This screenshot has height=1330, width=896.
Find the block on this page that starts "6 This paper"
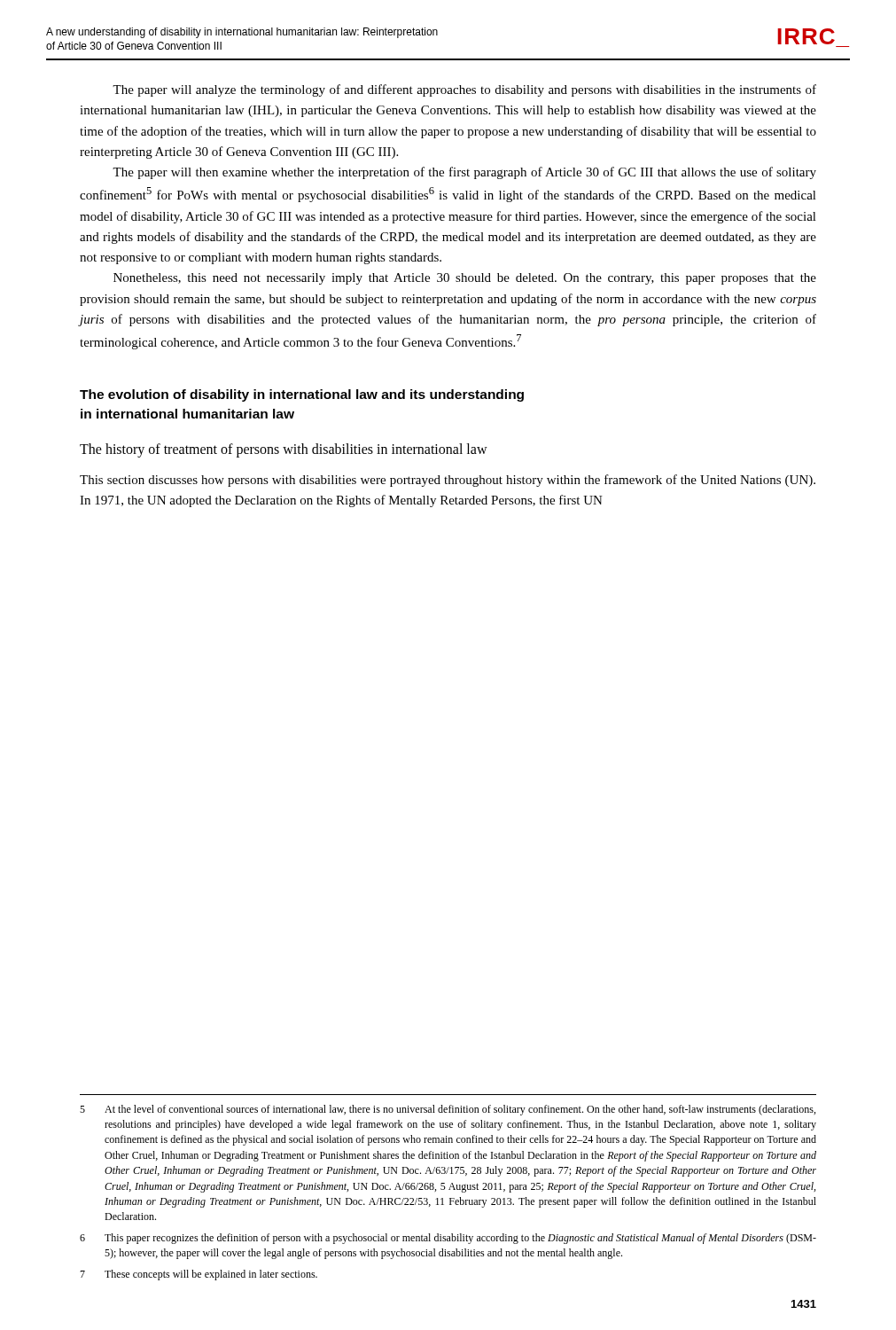(x=448, y=1246)
